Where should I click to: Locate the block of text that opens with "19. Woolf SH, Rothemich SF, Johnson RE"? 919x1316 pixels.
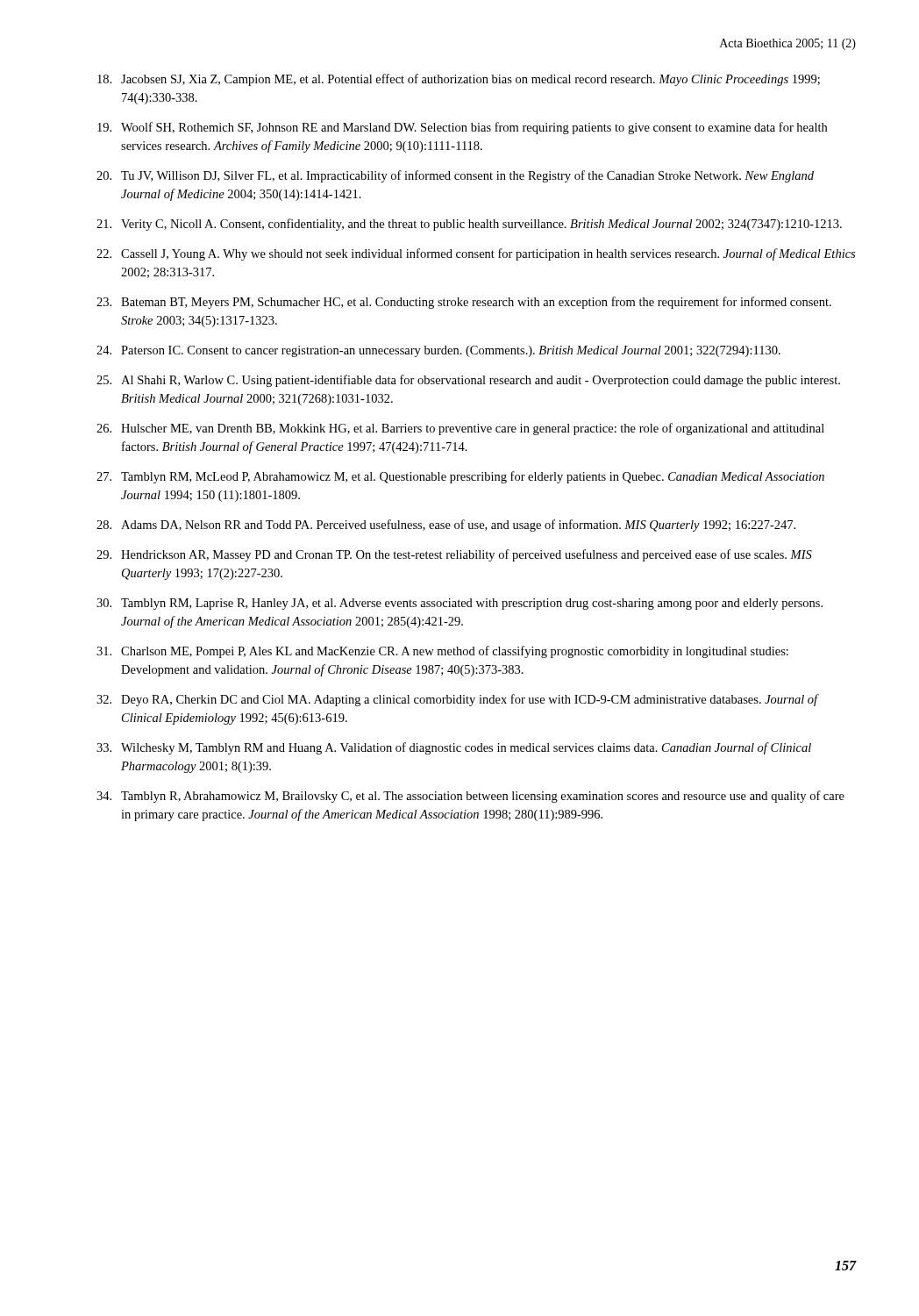(x=467, y=137)
